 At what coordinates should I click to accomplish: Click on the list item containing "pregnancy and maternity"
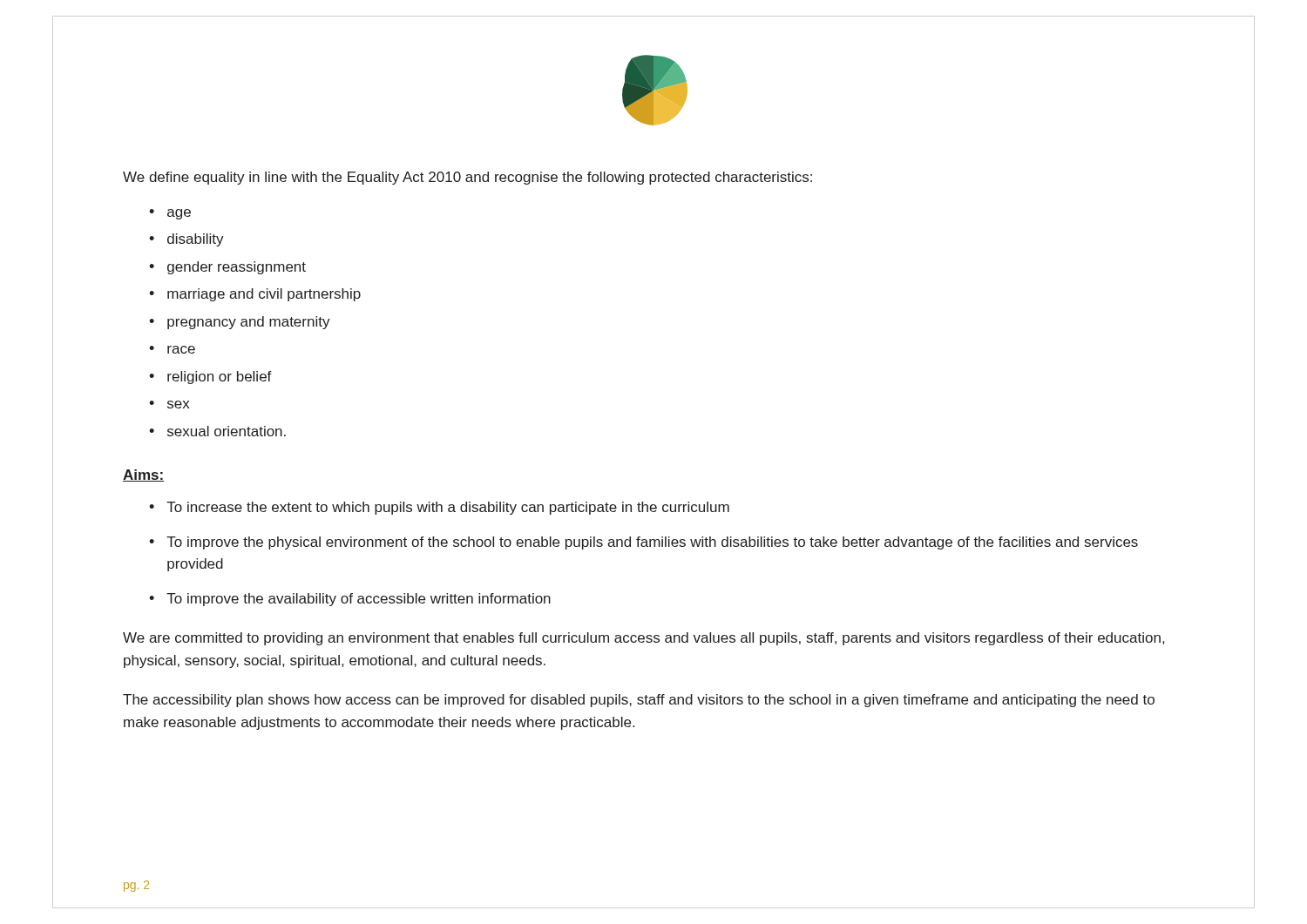(248, 321)
